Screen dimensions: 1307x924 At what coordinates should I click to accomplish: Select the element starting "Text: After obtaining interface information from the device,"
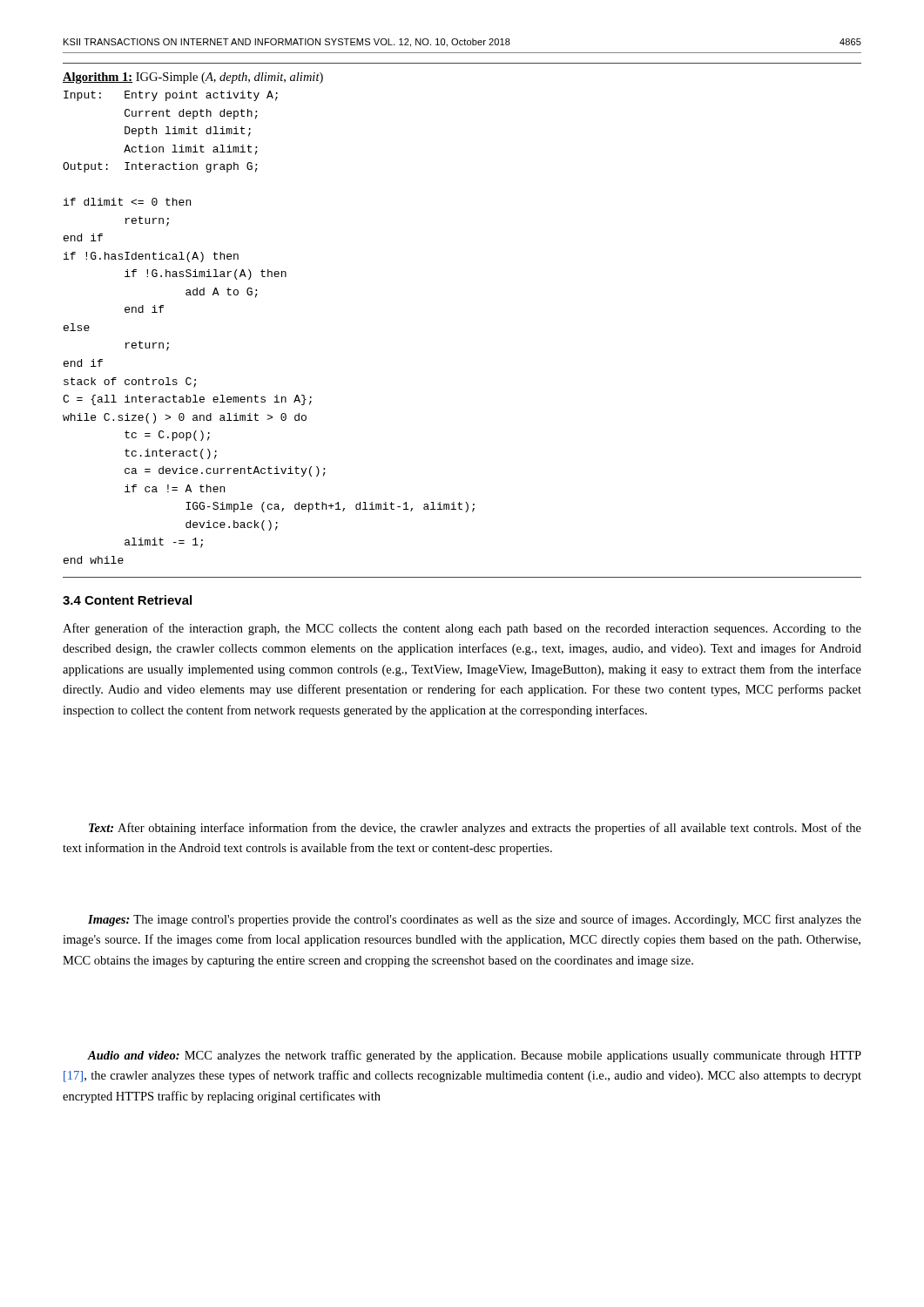462,838
